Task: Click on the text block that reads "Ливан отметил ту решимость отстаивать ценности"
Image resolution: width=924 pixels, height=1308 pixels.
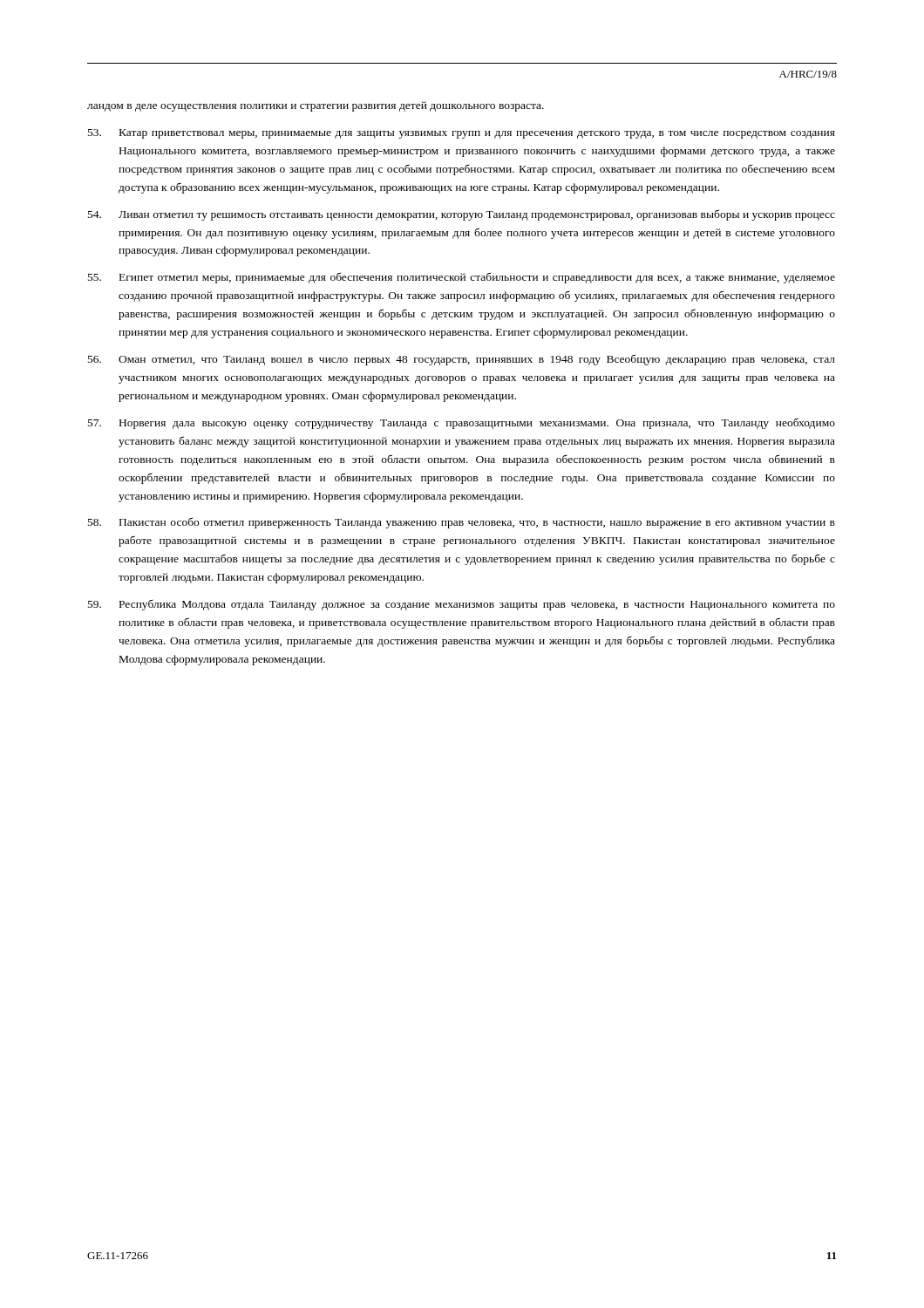Action: [461, 233]
